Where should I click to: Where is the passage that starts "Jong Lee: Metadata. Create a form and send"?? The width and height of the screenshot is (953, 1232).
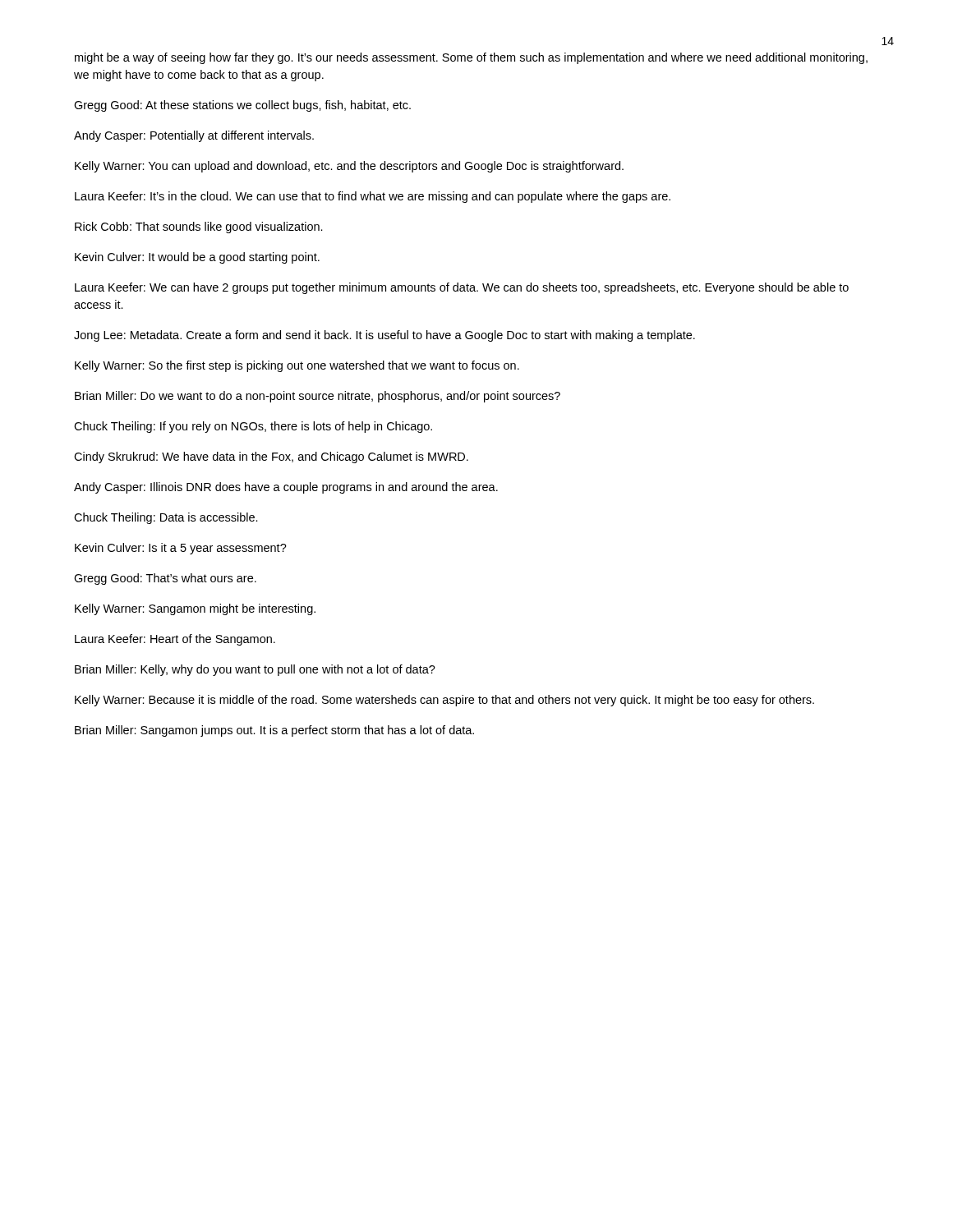pyautogui.click(x=385, y=335)
